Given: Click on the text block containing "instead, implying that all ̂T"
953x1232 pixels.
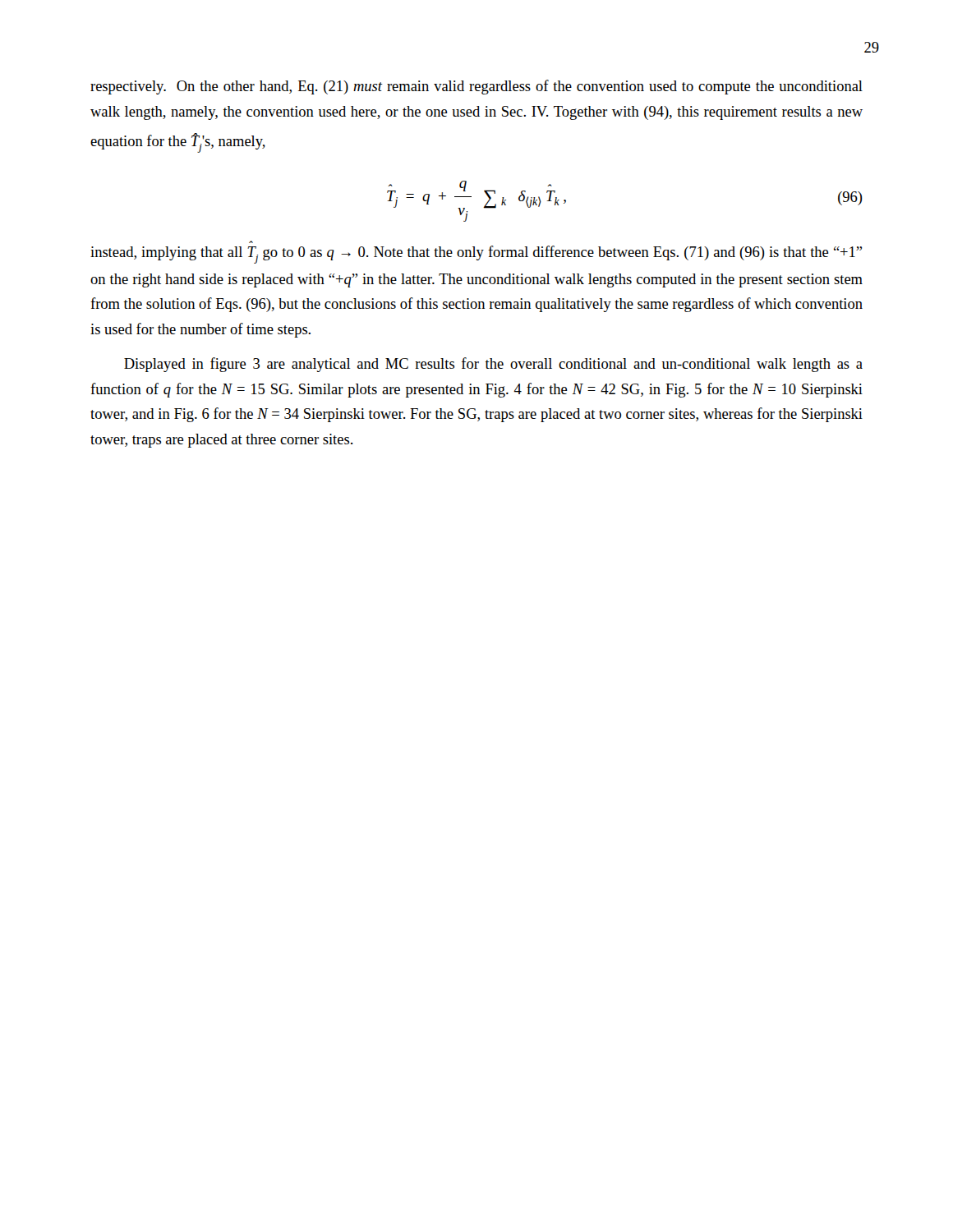Looking at the screenshot, I should 476,288.
